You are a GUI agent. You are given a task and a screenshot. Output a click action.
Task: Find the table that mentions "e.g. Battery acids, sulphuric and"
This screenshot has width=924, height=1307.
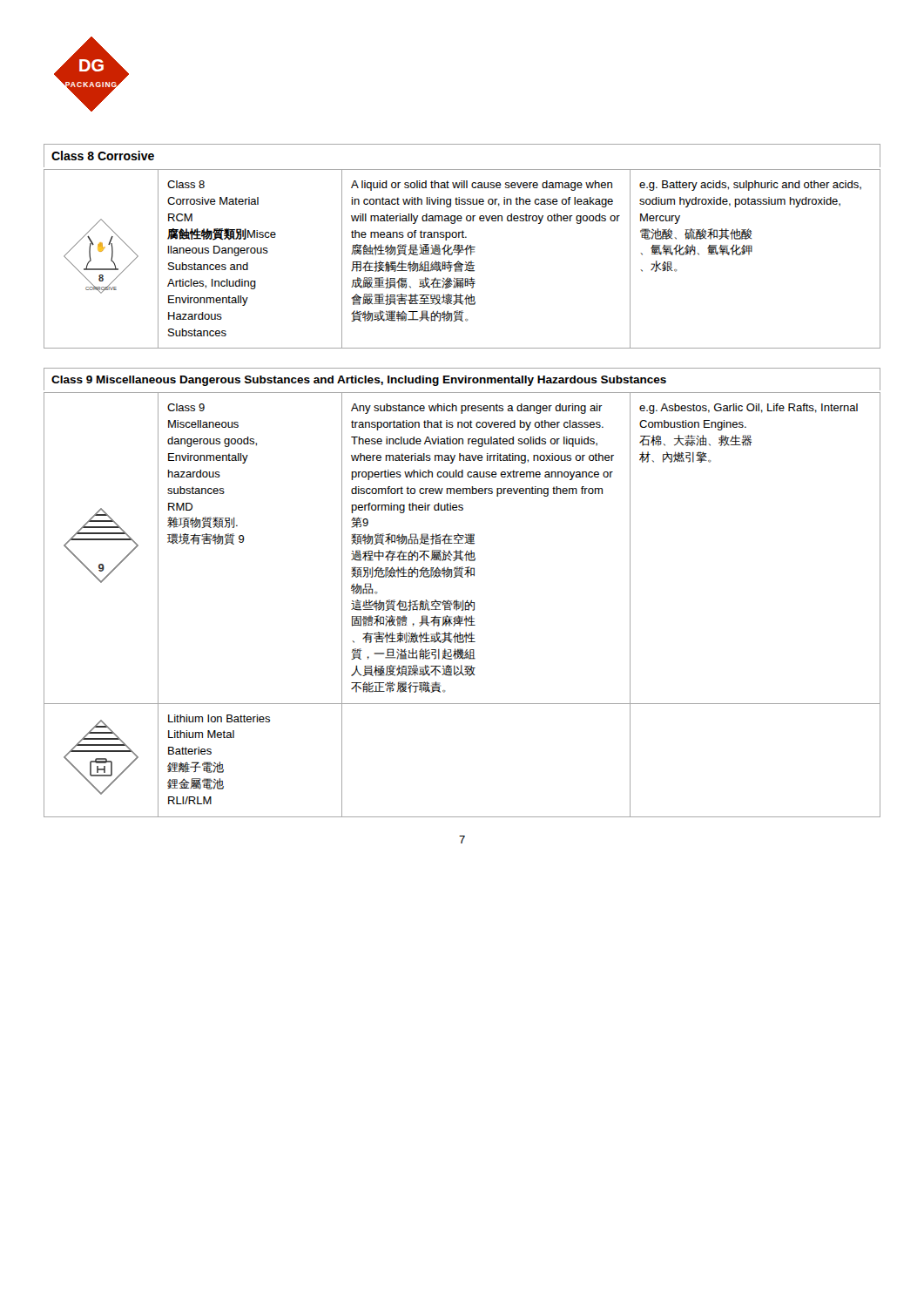pos(462,259)
